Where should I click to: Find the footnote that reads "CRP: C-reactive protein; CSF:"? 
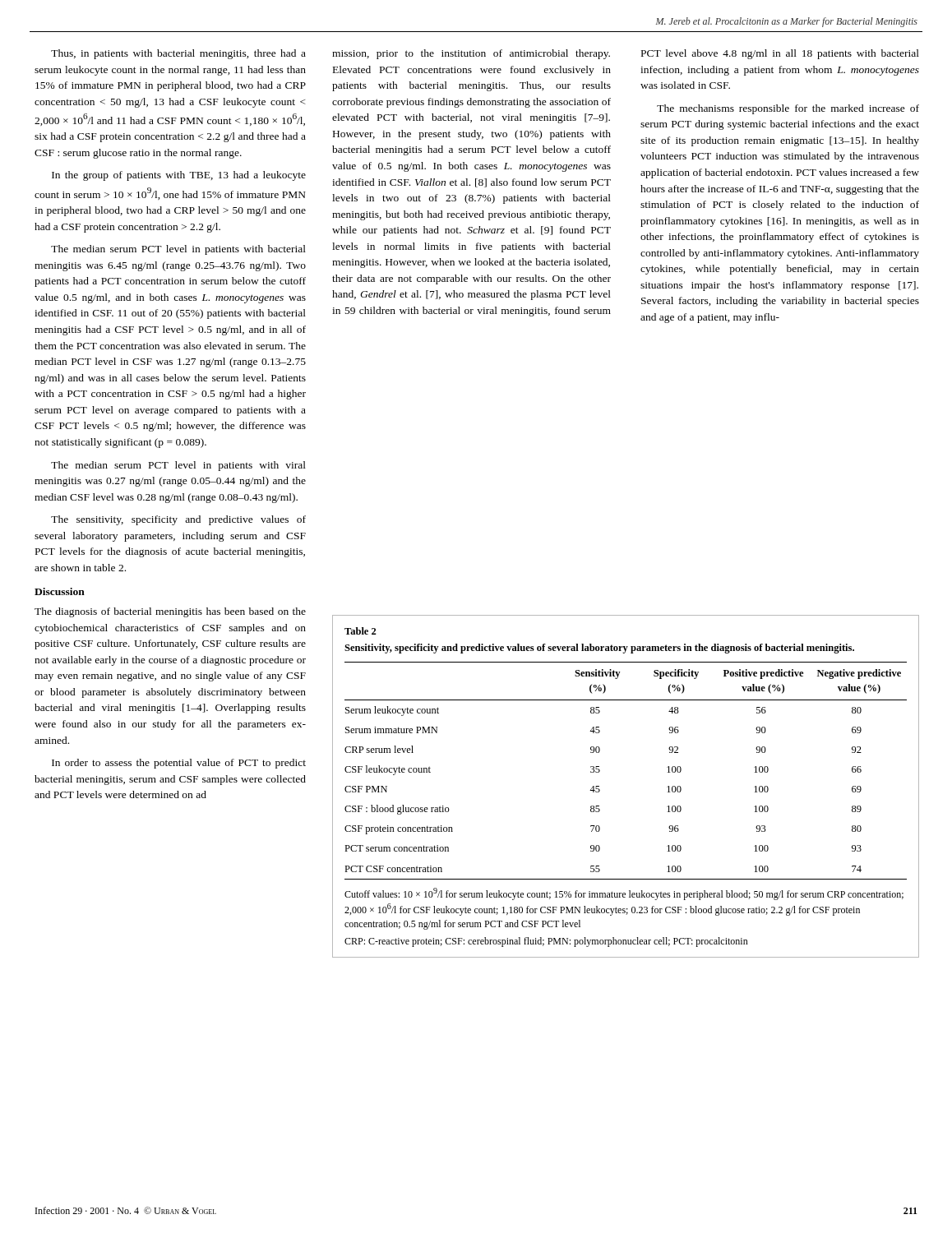point(546,941)
